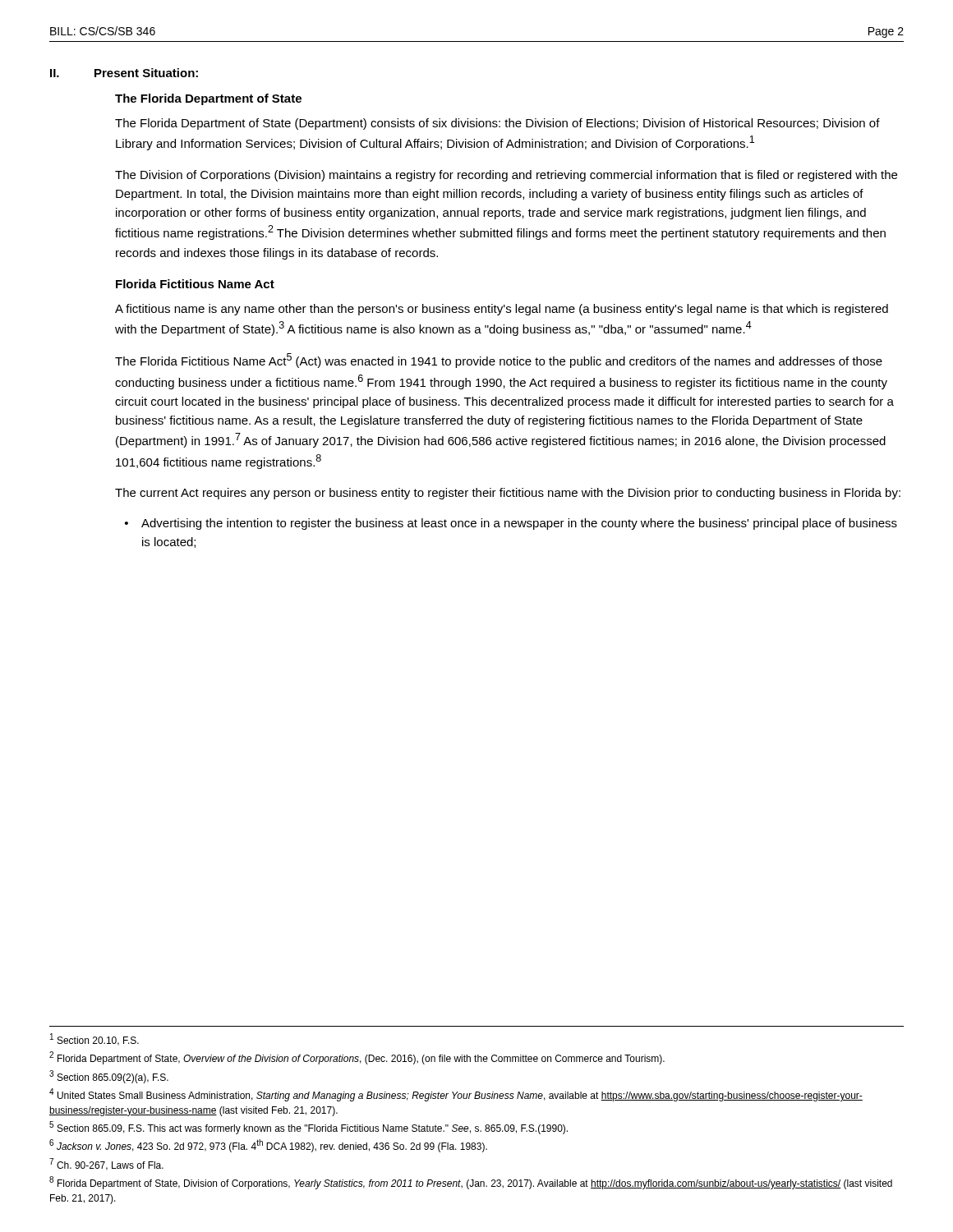Click on the section header containing "Florida Fictitious Name Act"
Viewport: 953px width, 1232px height.
pyautogui.click(x=195, y=284)
